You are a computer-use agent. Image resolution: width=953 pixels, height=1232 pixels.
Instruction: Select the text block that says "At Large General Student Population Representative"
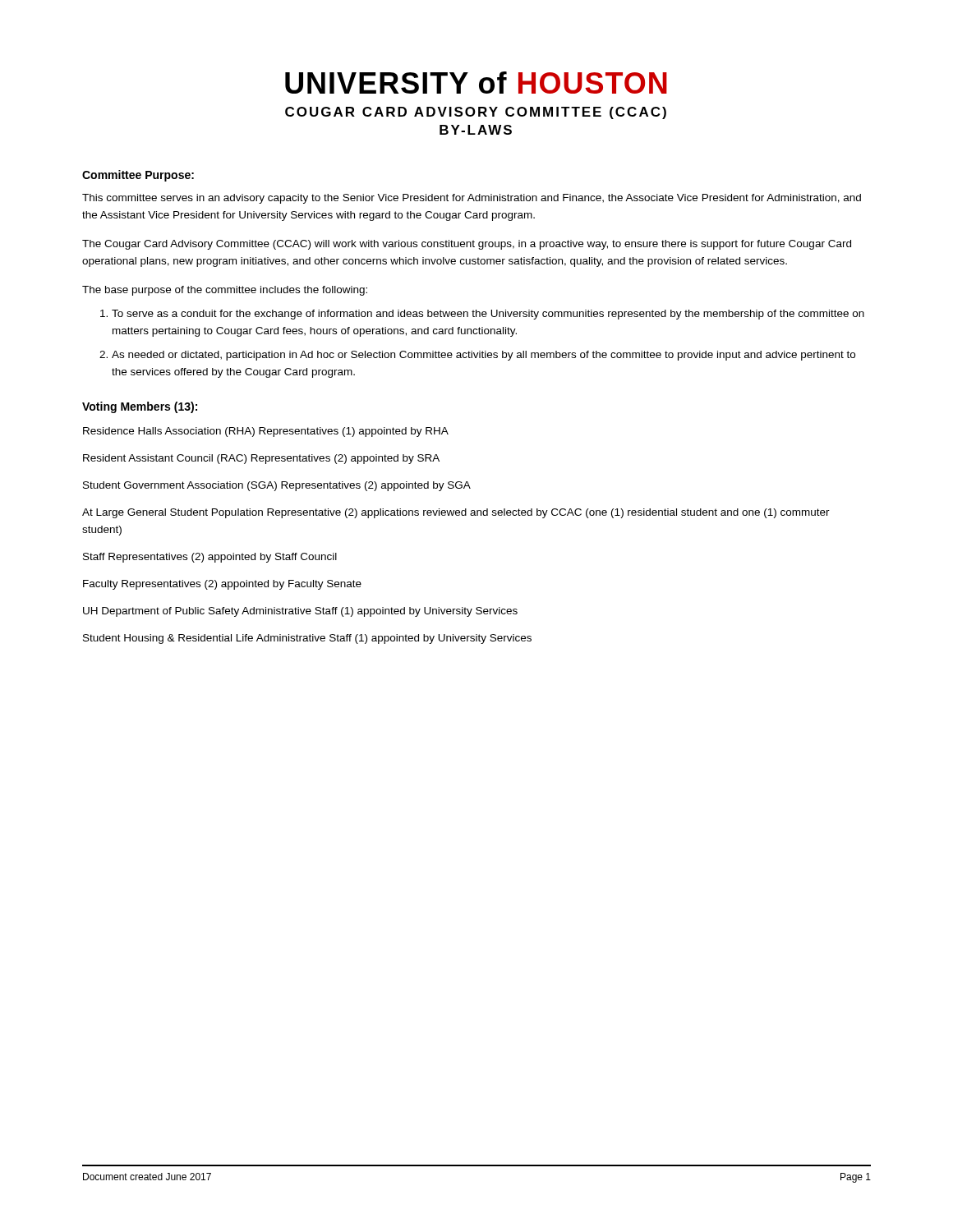pyautogui.click(x=456, y=521)
